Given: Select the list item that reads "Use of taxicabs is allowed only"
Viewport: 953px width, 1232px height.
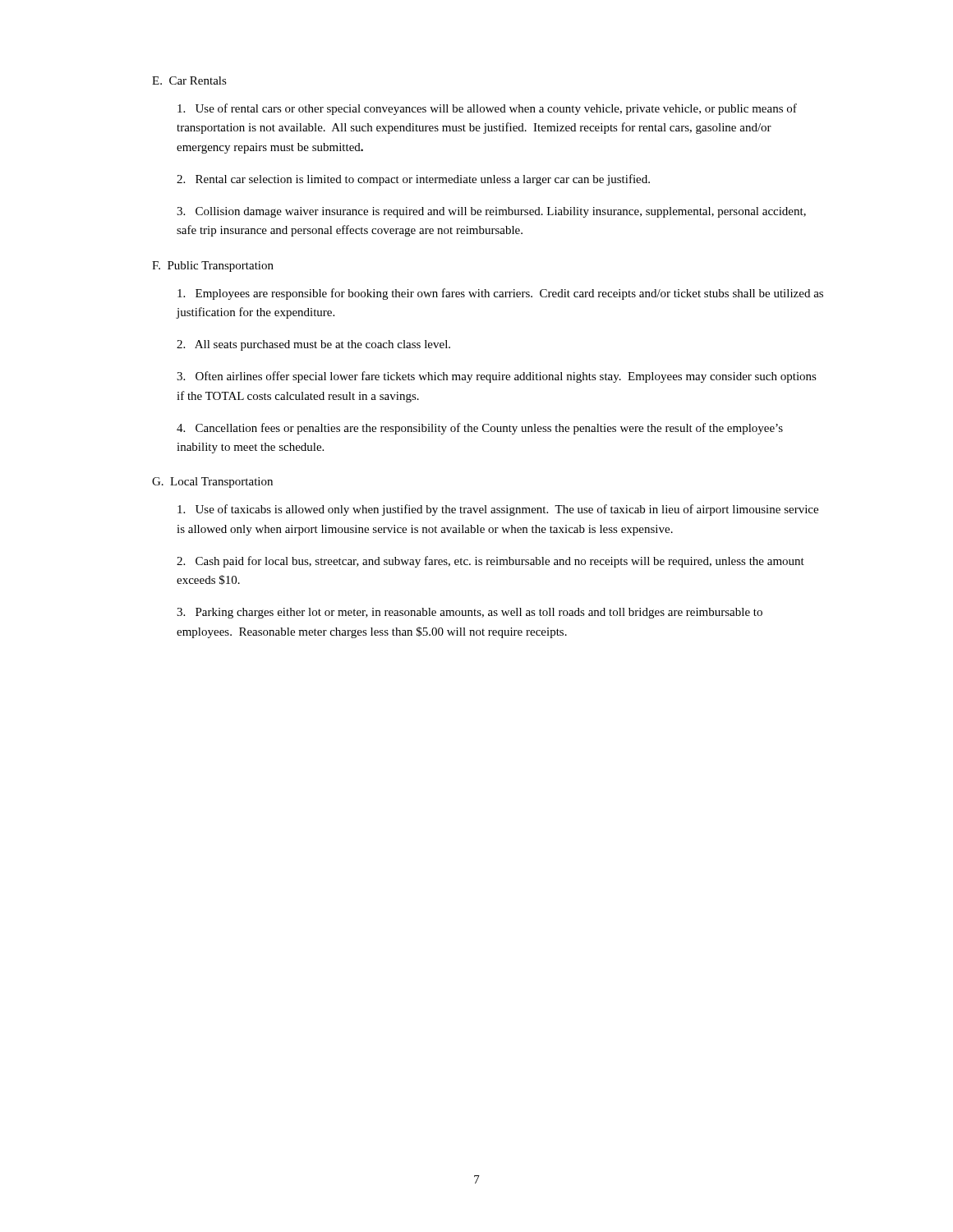Looking at the screenshot, I should point(498,519).
